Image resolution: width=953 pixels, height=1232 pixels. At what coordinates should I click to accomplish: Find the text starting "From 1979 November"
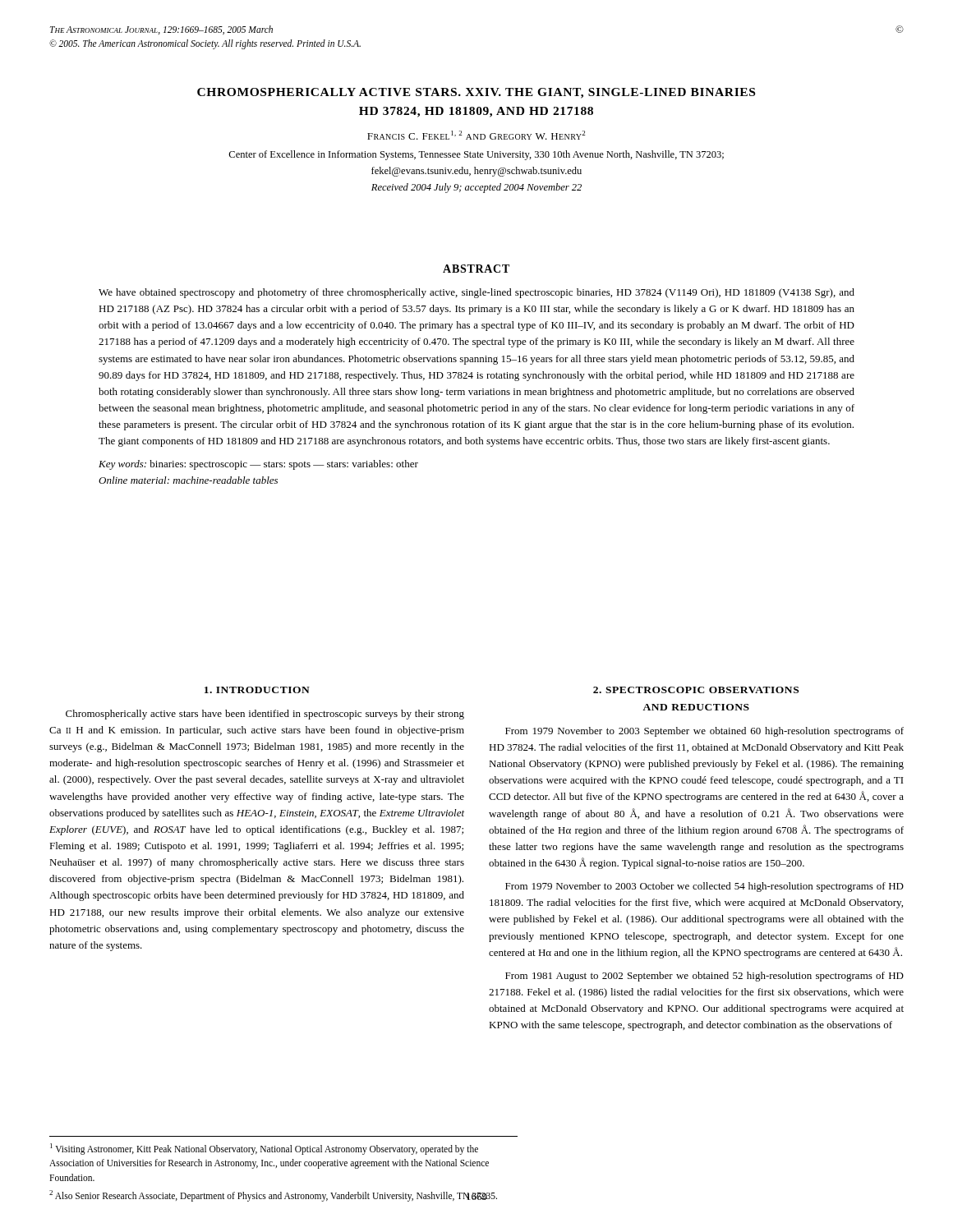[696, 878]
